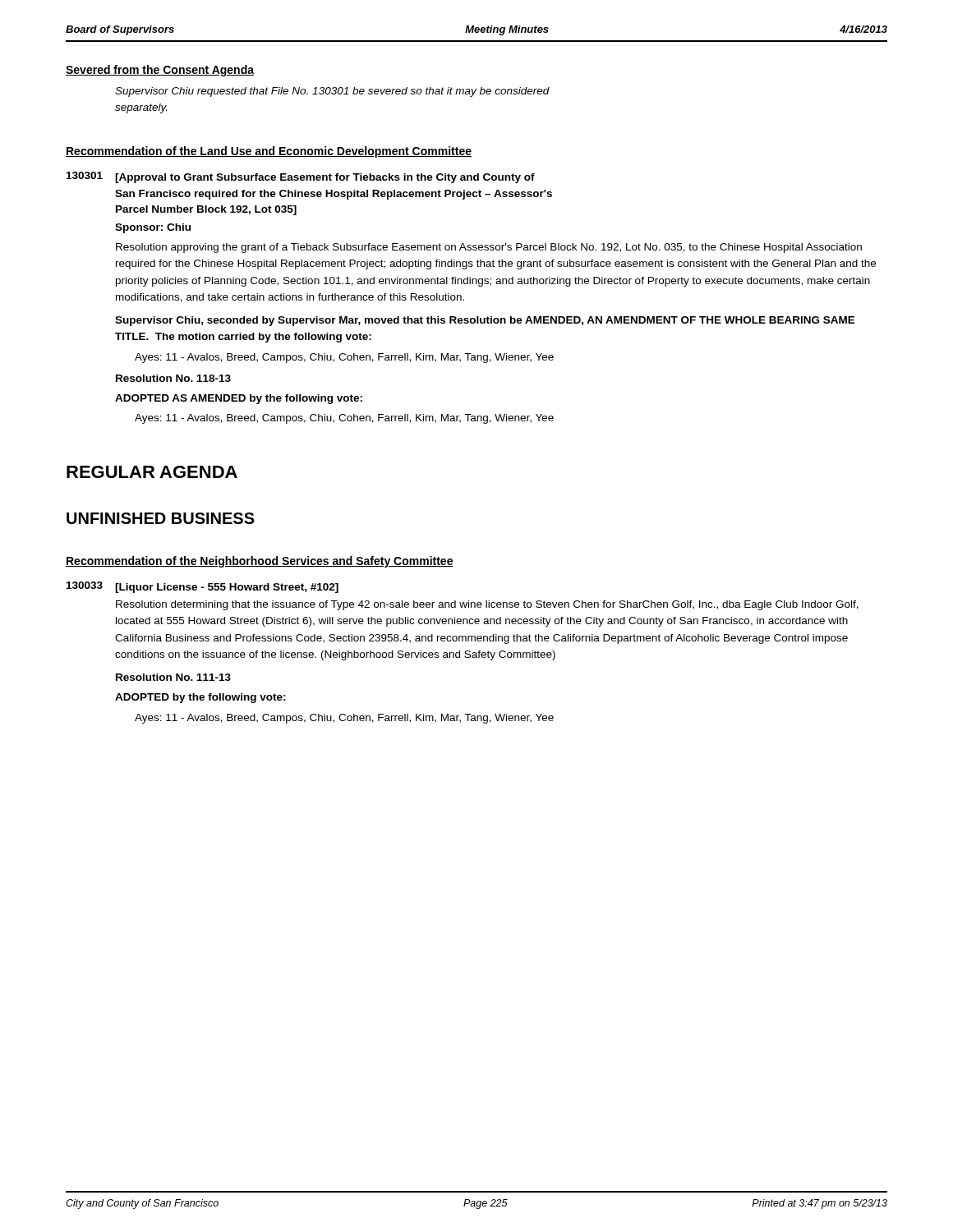
Task: Locate the region starting "Severed from the Consent Agenda"
Action: [x=160, y=70]
